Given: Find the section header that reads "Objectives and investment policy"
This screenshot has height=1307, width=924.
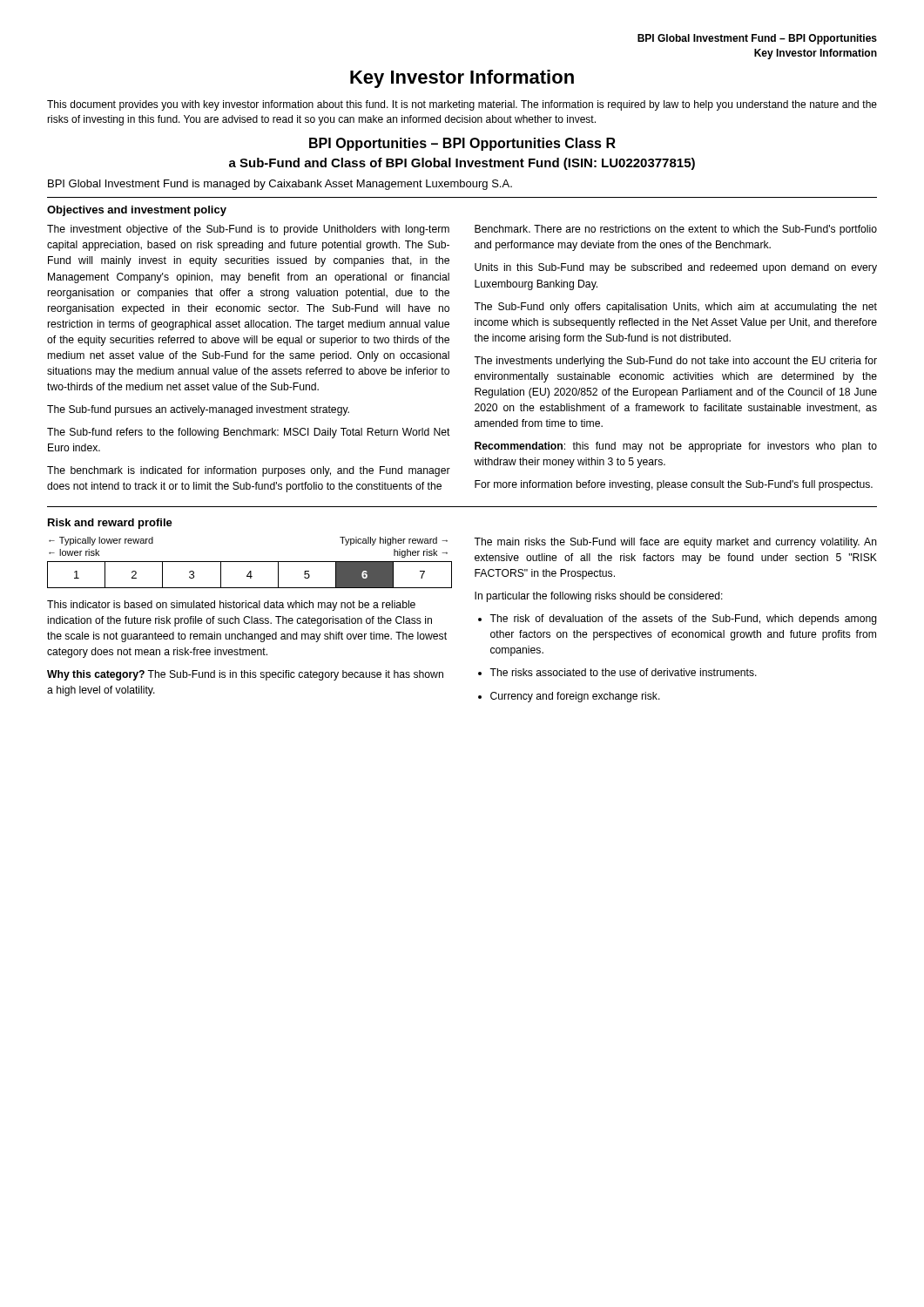Looking at the screenshot, I should tap(137, 210).
